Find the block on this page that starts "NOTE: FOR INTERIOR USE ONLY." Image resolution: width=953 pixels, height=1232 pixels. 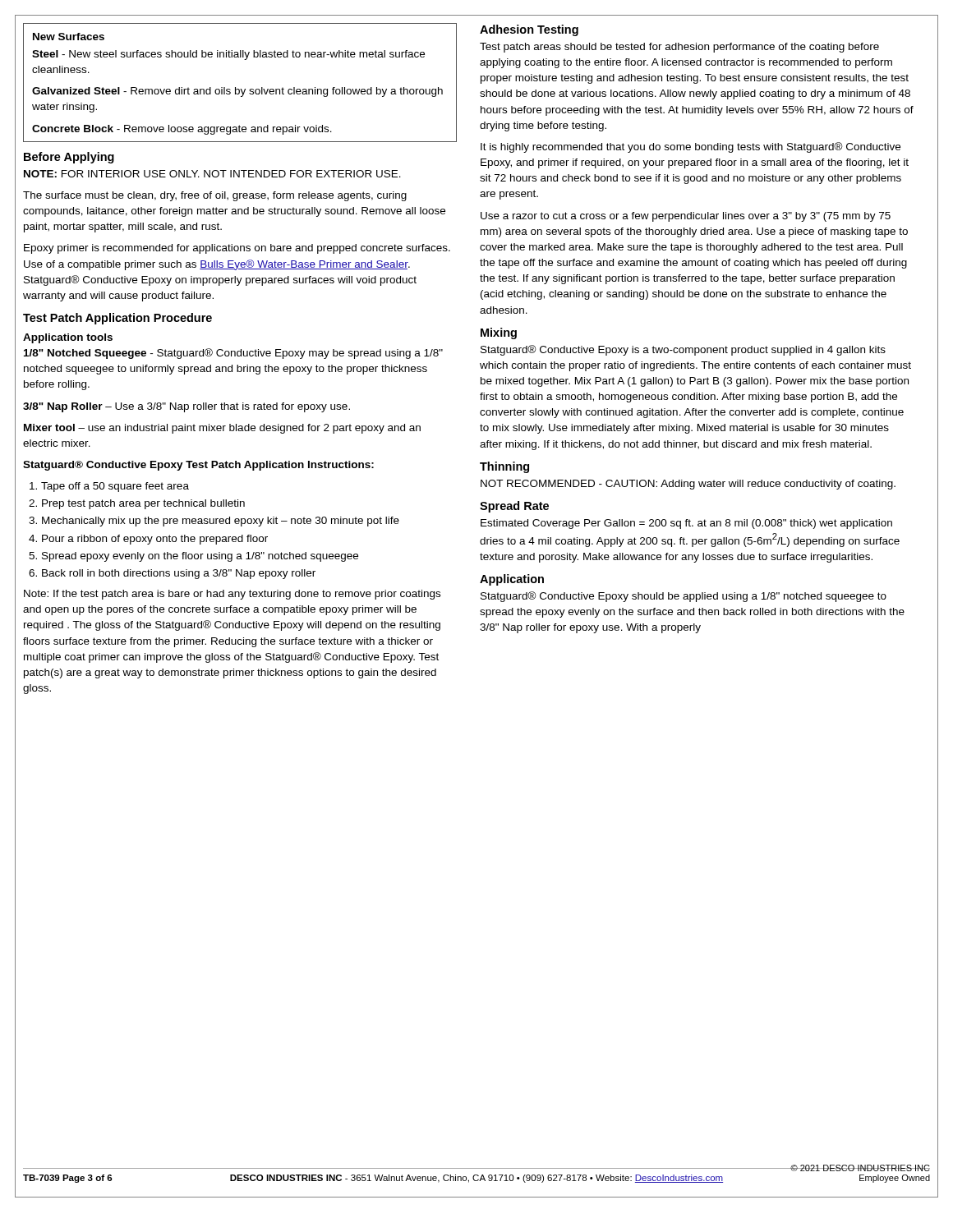[x=240, y=174]
